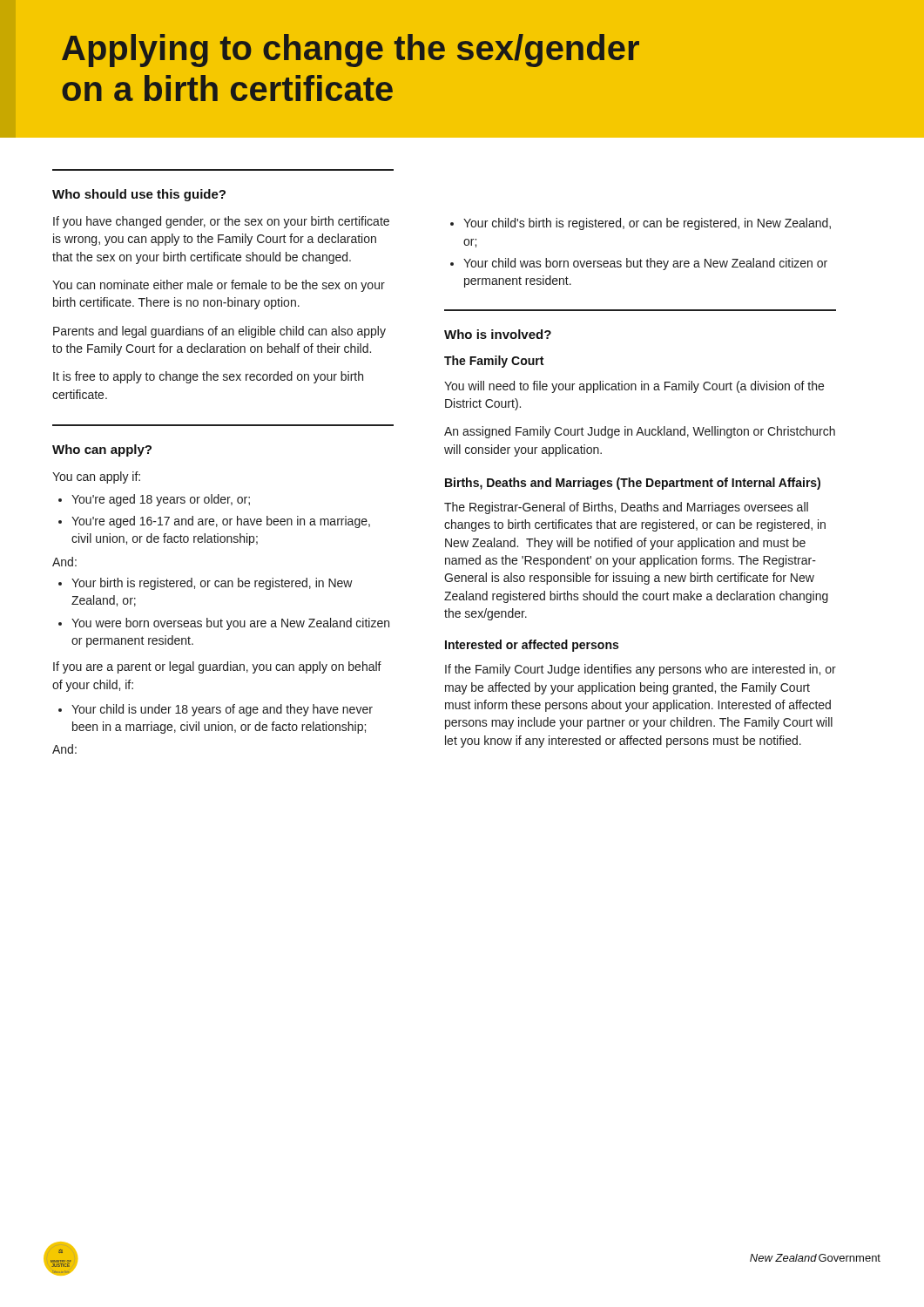Locate the block of text that opens with "You can nominate either"
This screenshot has width=924, height=1307.
[223, 294]
